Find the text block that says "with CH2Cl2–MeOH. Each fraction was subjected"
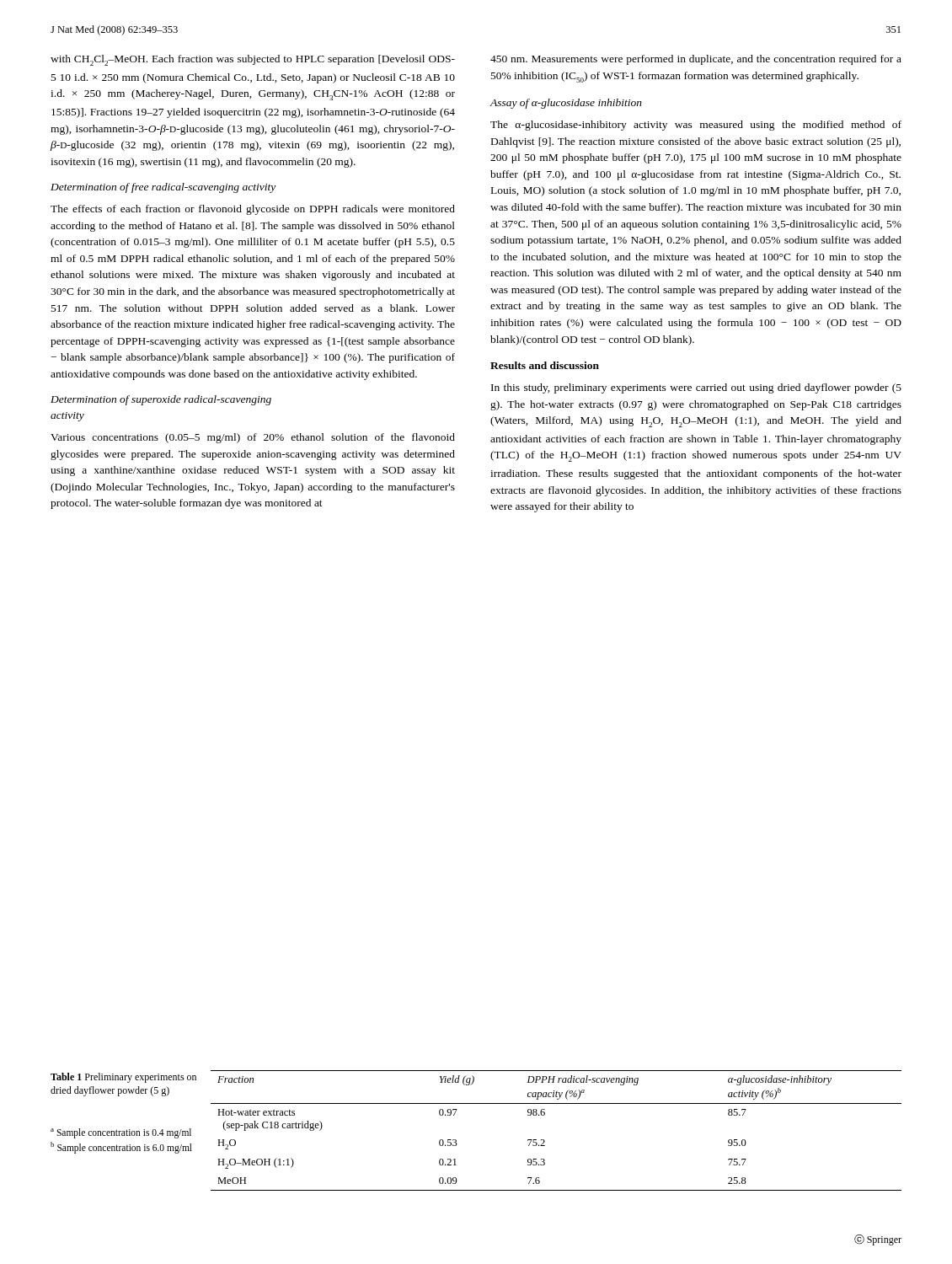 coord(253,110)
